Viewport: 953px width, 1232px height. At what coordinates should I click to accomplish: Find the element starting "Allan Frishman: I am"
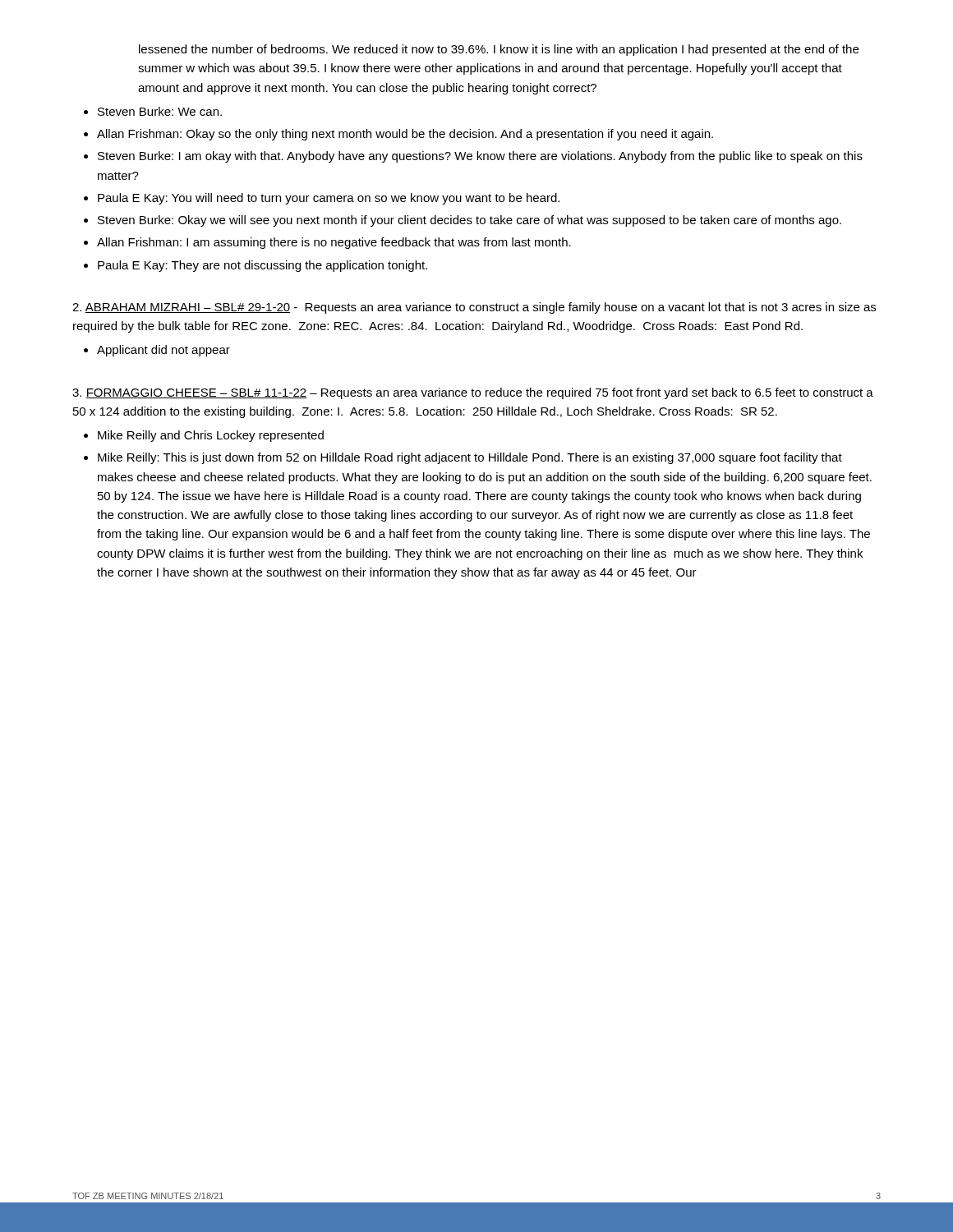334,242
